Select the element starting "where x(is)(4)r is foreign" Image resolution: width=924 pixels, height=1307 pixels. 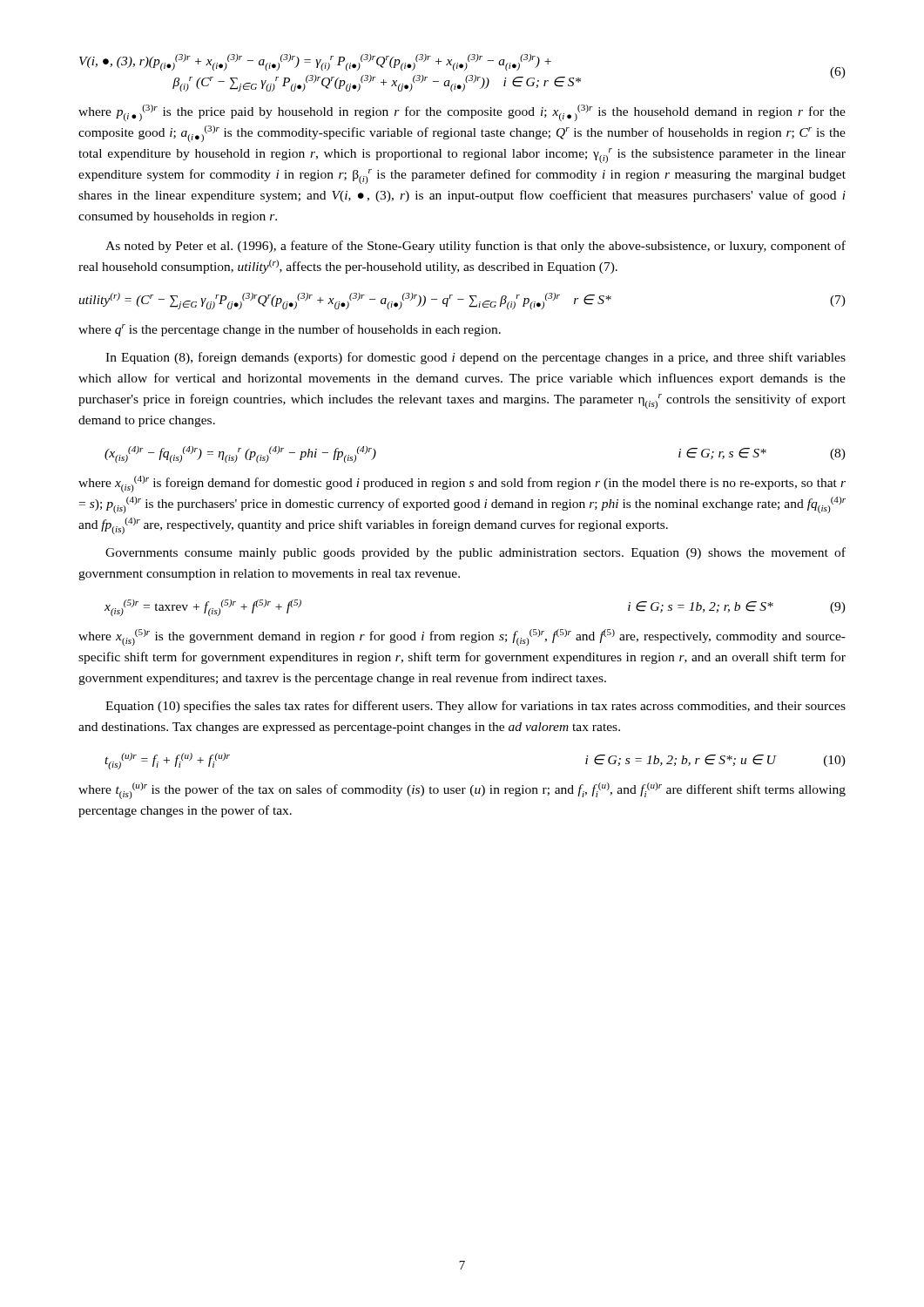pos(462,504)
